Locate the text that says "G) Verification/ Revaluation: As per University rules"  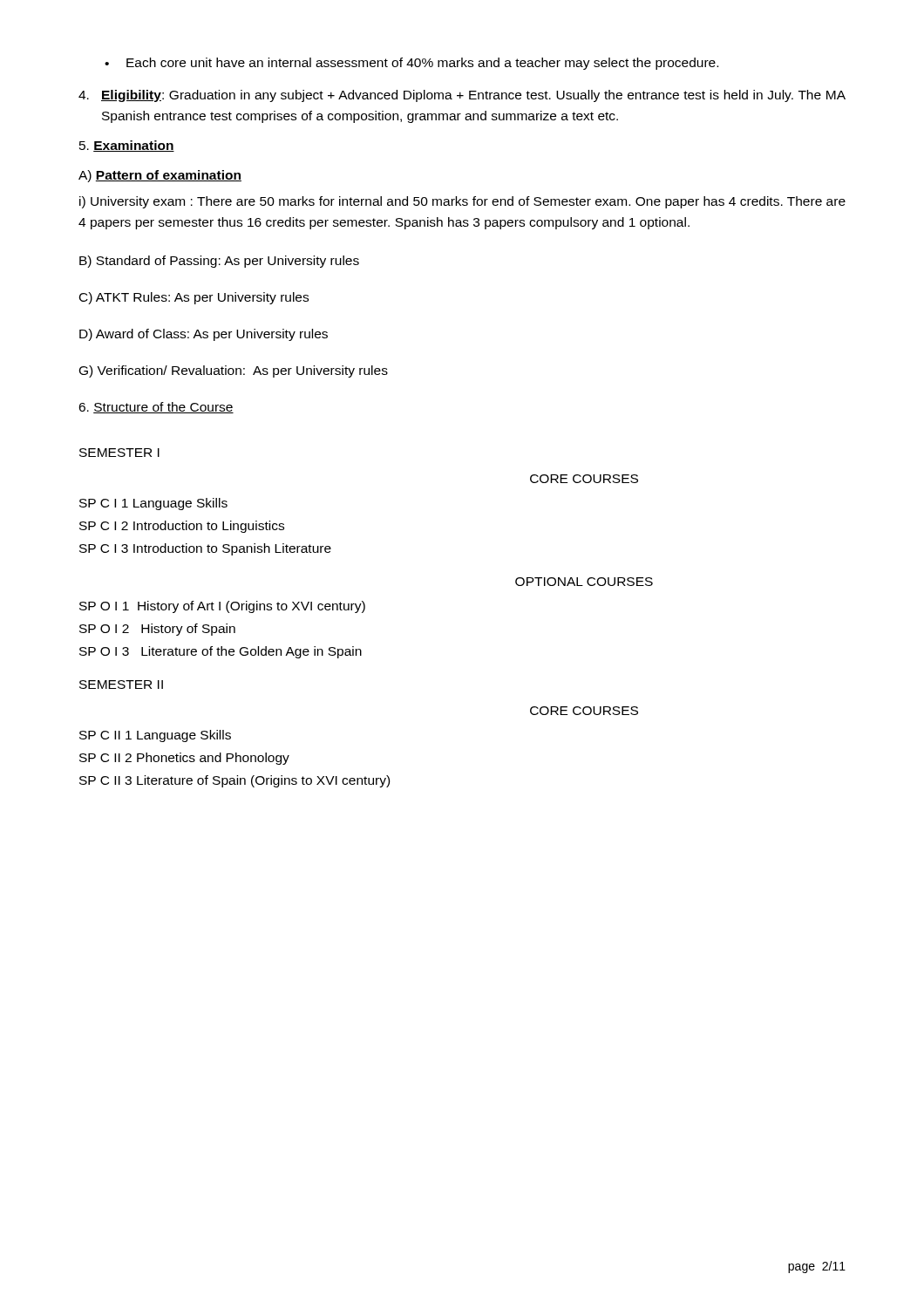pos(233,370)
